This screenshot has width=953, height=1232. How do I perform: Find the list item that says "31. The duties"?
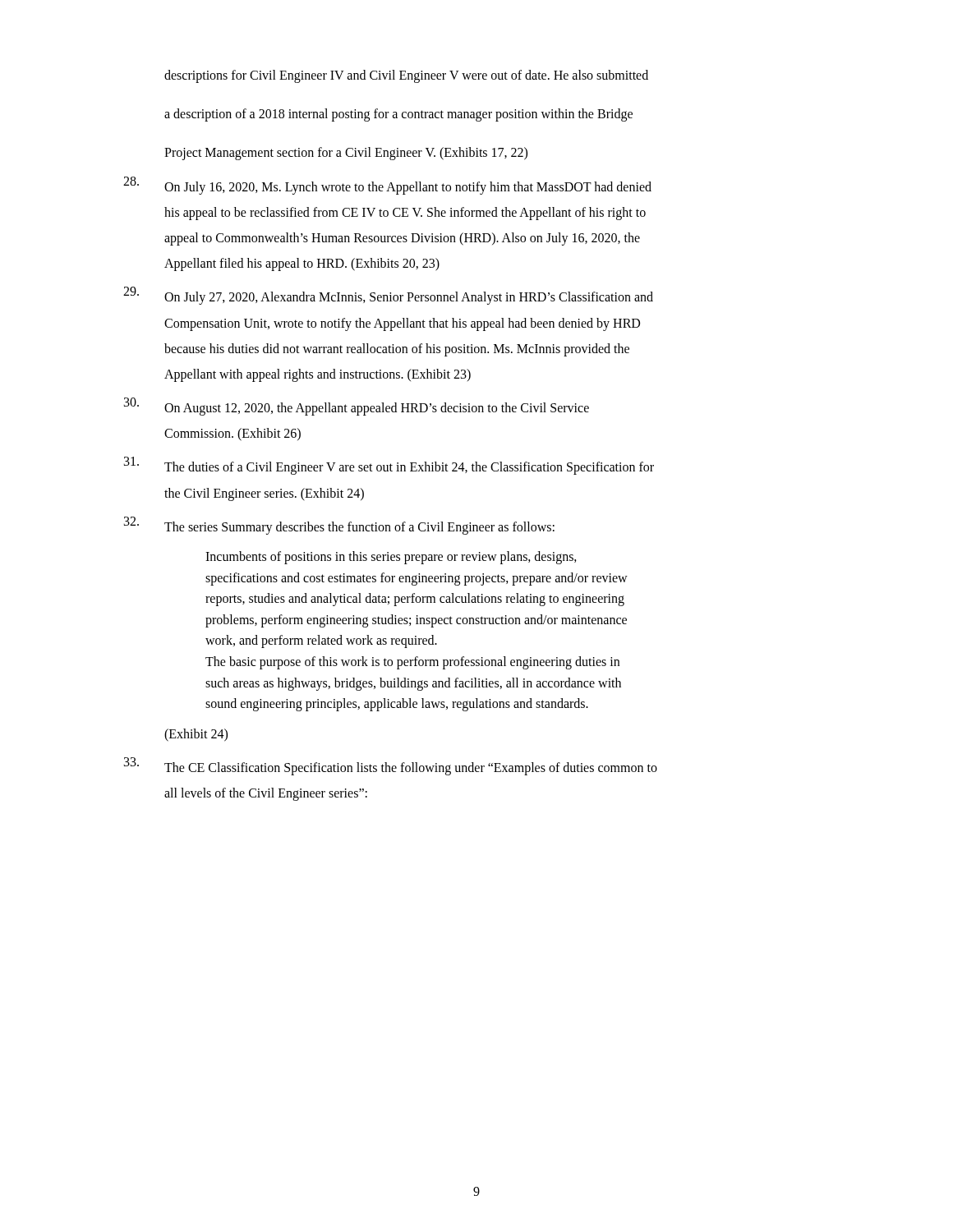click(x=489, y=480)
